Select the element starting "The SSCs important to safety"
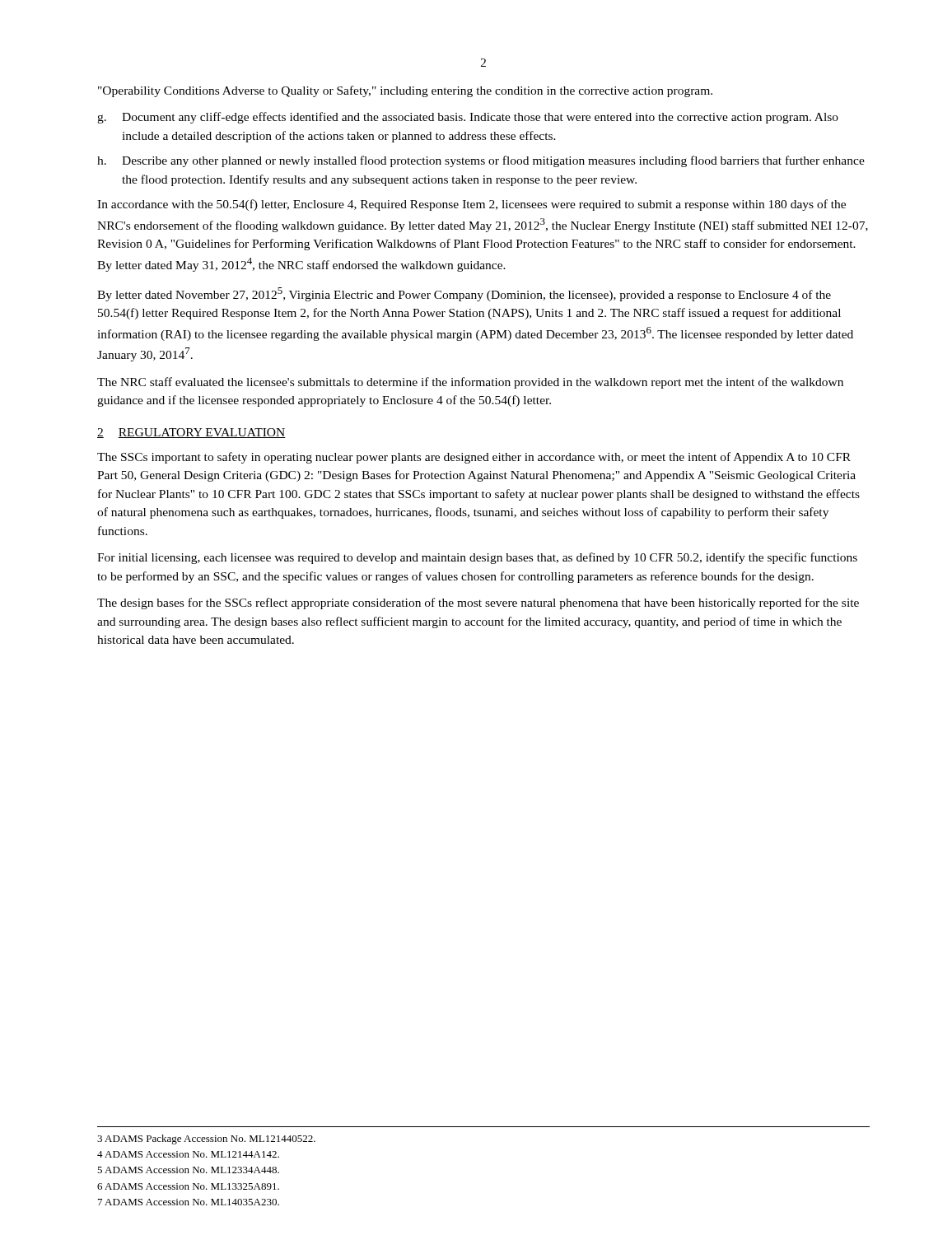Screen dimensions: 1235x952 pos(483,494)
